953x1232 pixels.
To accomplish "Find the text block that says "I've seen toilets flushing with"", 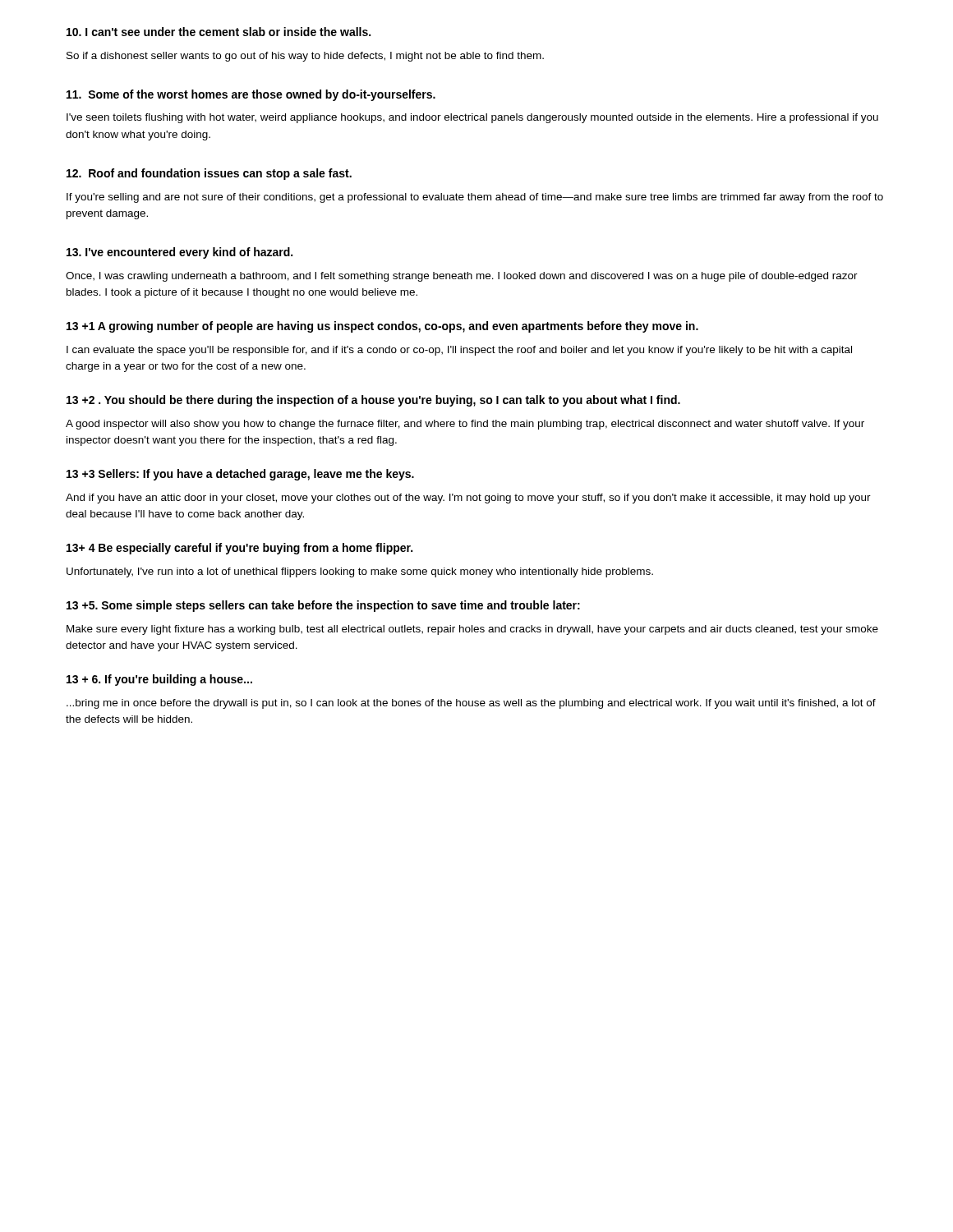I will (472, 126).
